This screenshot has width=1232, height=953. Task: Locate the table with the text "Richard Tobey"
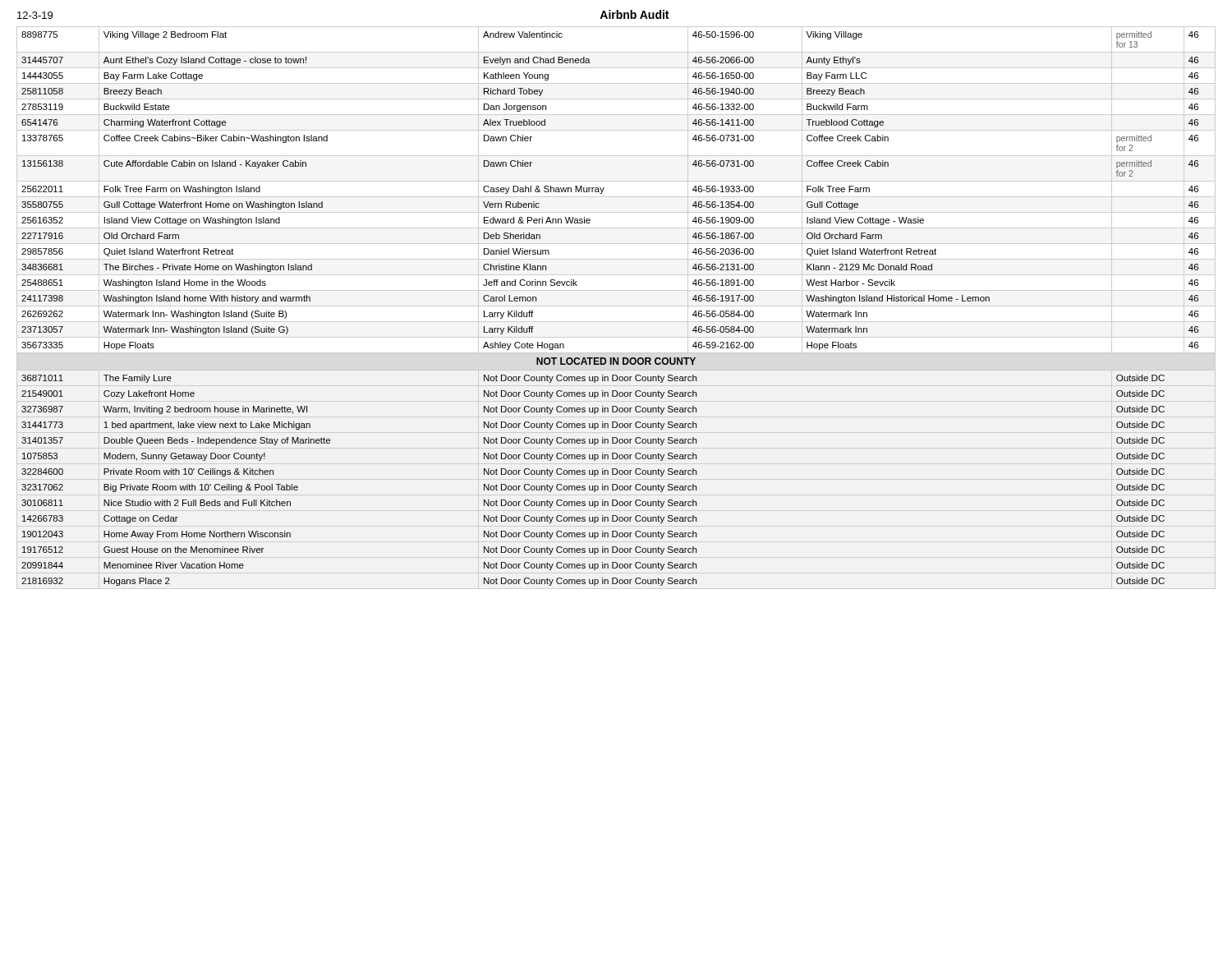point(616,308)
